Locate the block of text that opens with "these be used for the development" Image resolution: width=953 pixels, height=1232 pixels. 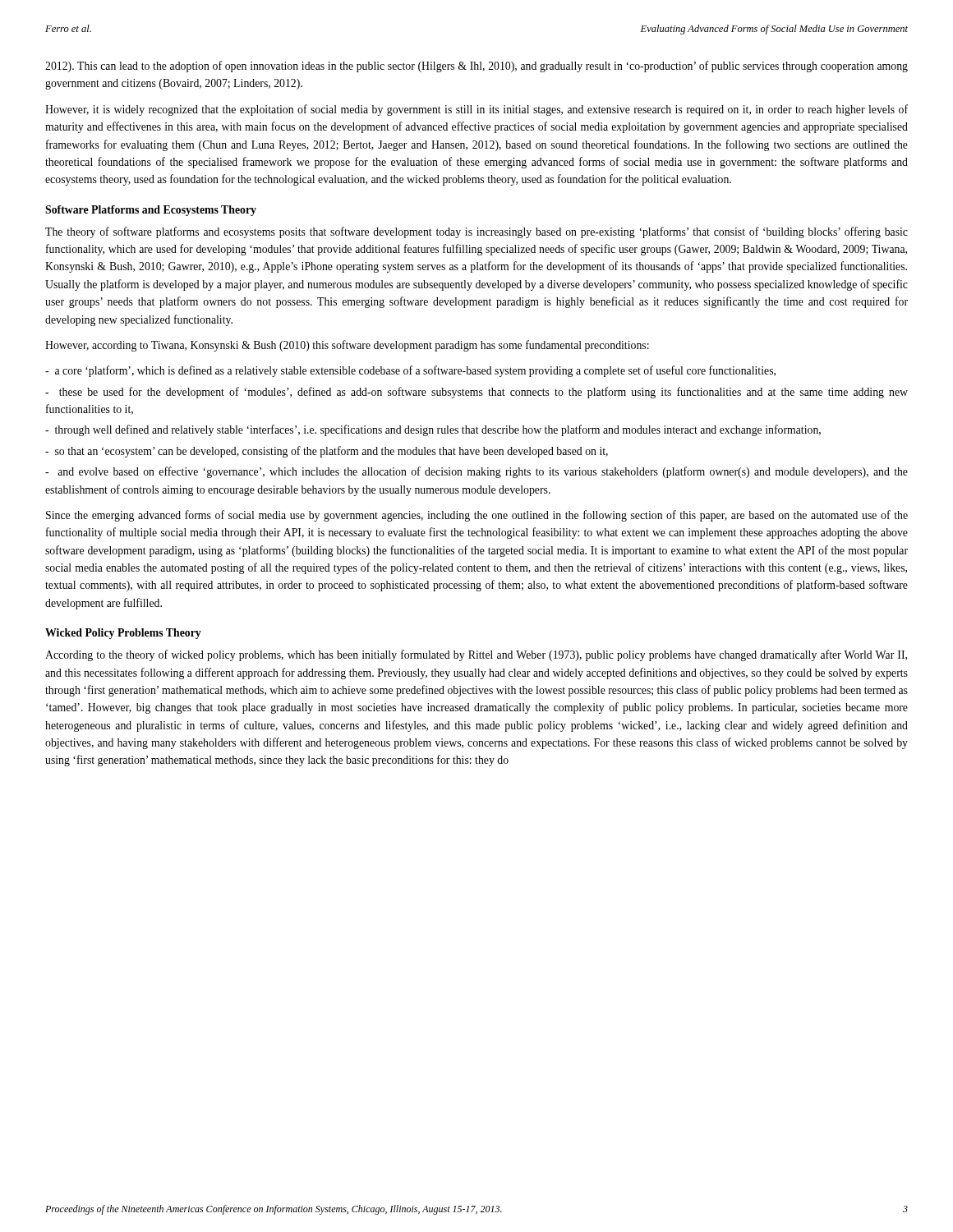click(476, 401)
